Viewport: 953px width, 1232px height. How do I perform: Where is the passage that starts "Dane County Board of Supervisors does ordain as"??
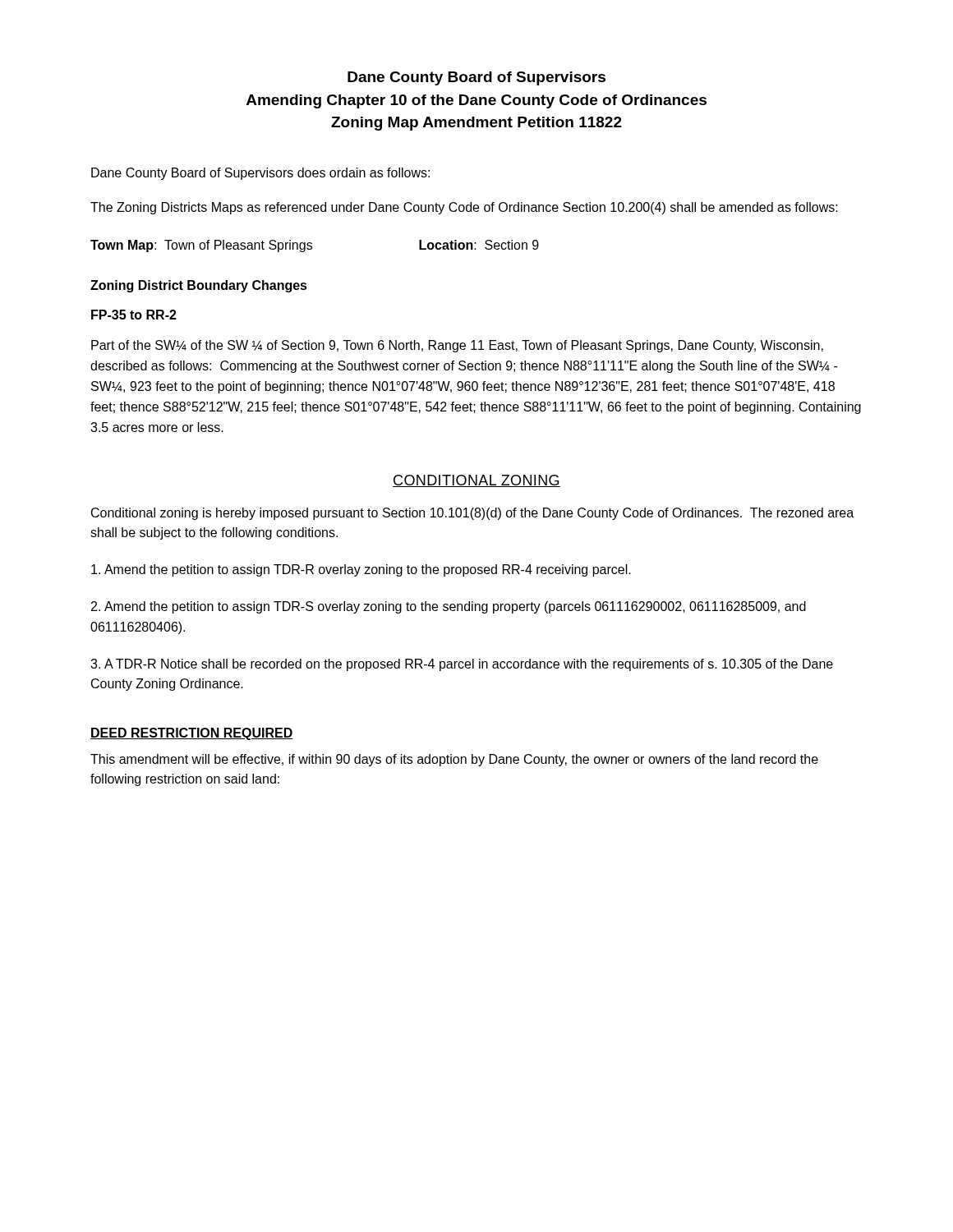point(261,173)
